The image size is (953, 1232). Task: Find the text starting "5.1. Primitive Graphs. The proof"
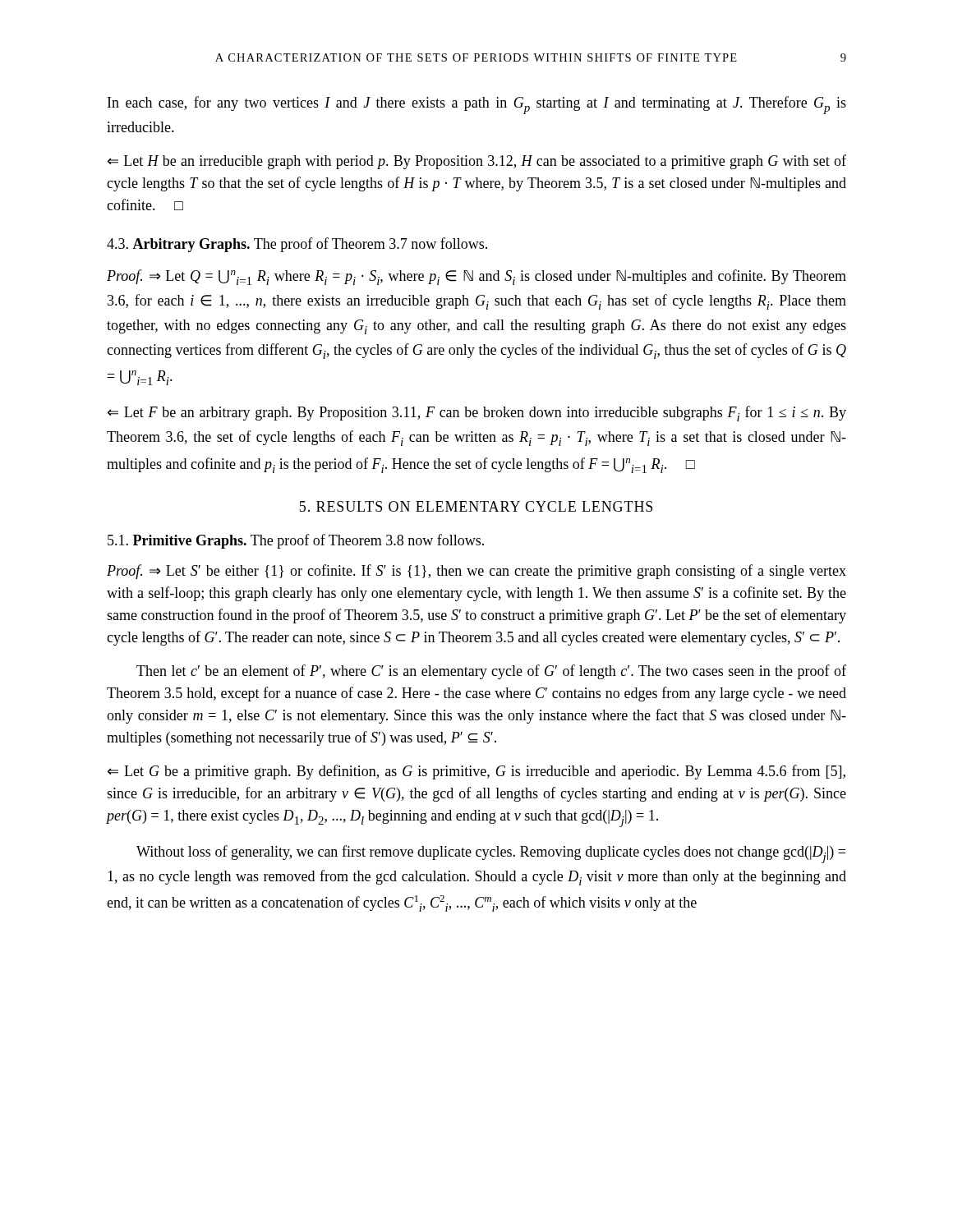(x=296, y=540)
